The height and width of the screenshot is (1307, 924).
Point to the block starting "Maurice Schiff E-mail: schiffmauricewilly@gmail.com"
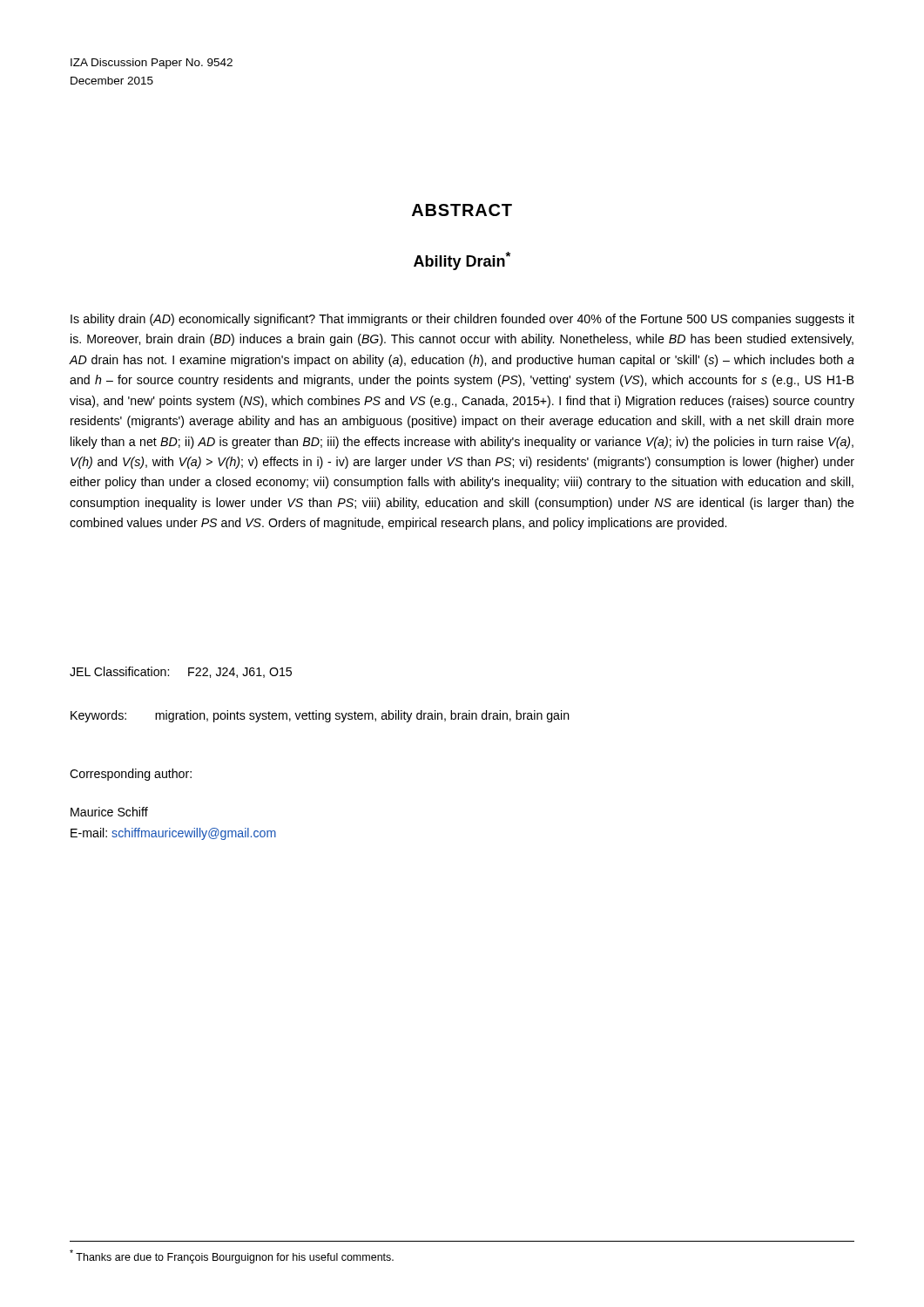tap(173, 823)
